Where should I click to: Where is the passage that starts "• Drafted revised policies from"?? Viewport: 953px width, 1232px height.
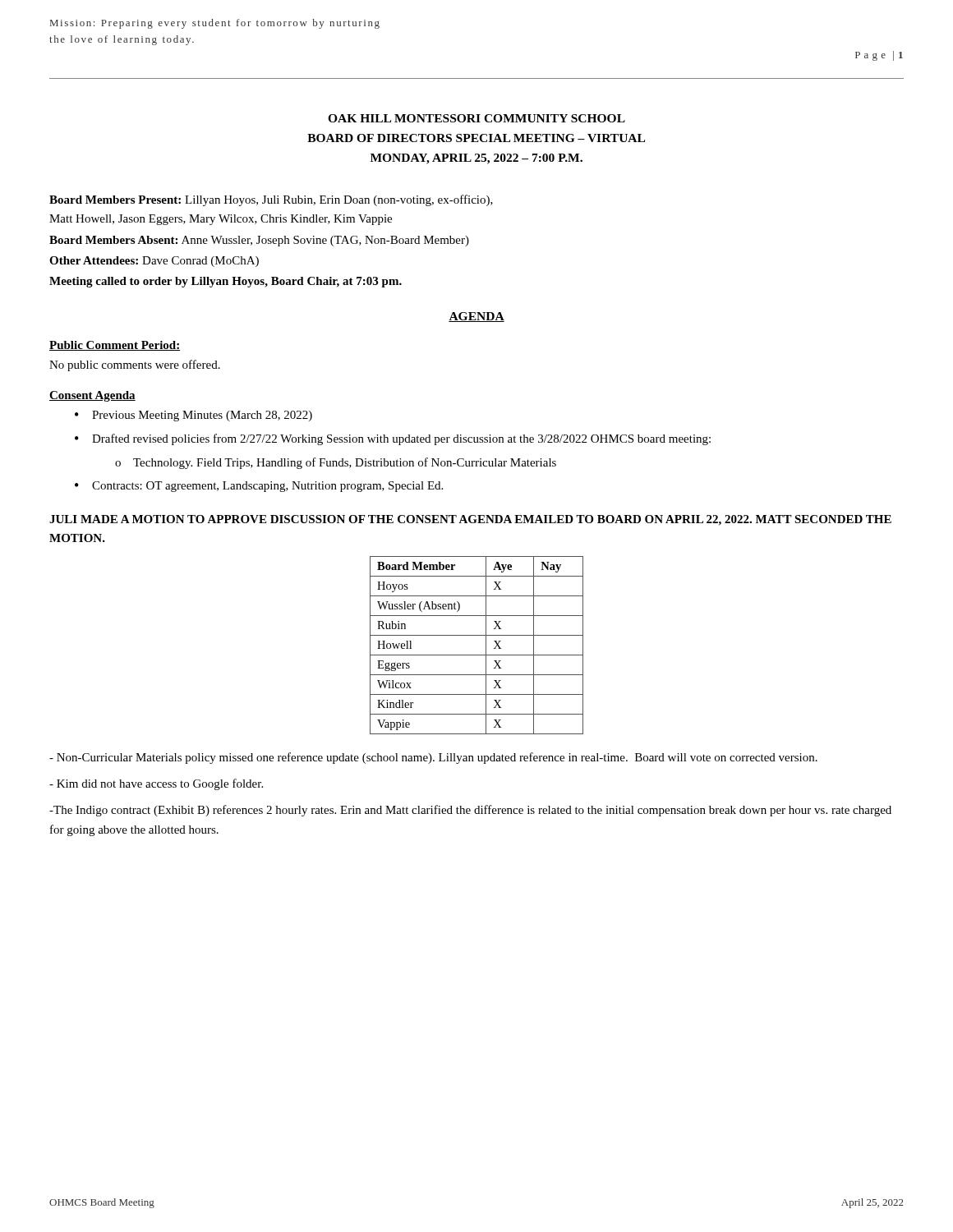click(x=393, y=439)
